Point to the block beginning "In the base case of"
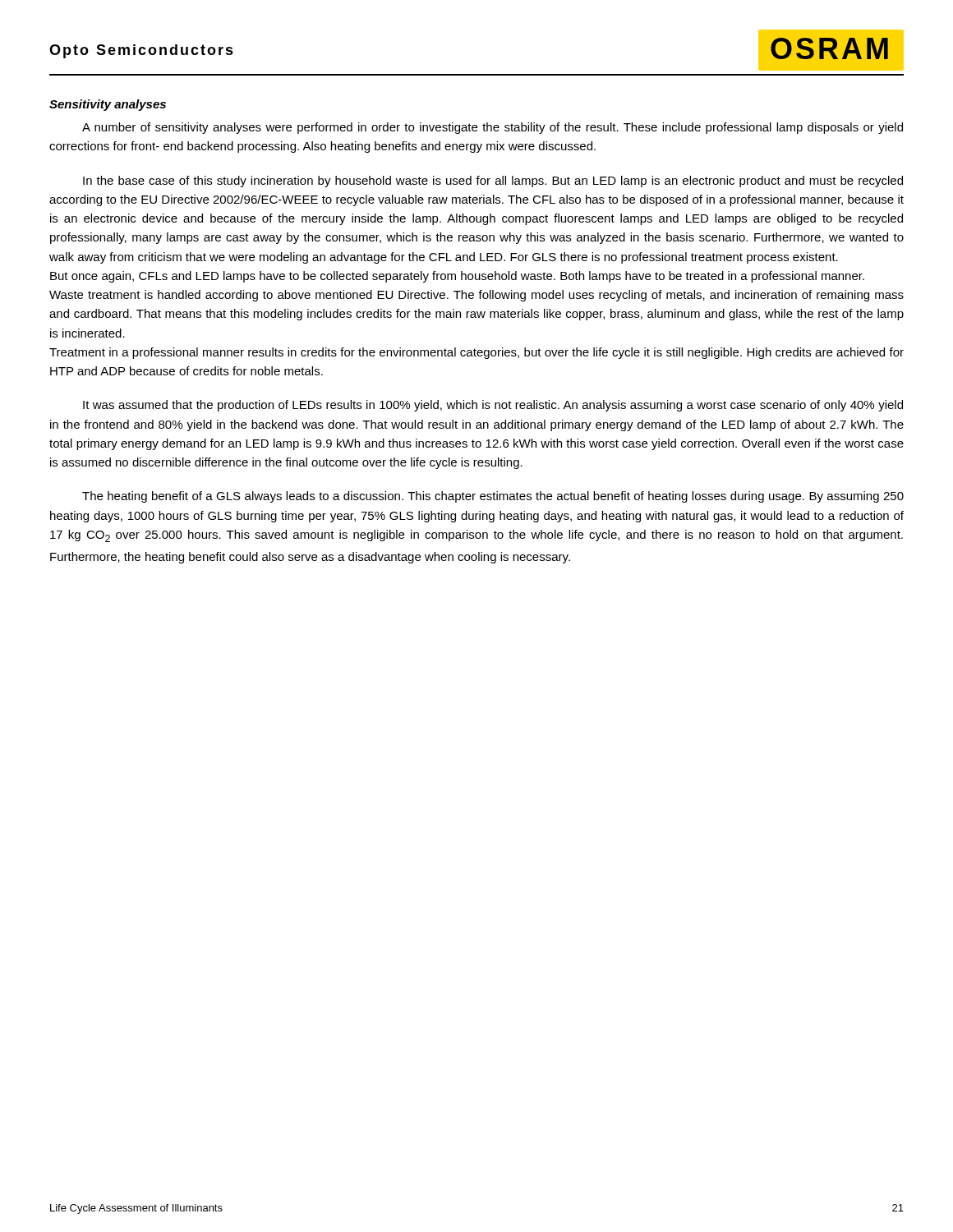The width and height of the screenshot is (953, 1232). coord(476,275)
